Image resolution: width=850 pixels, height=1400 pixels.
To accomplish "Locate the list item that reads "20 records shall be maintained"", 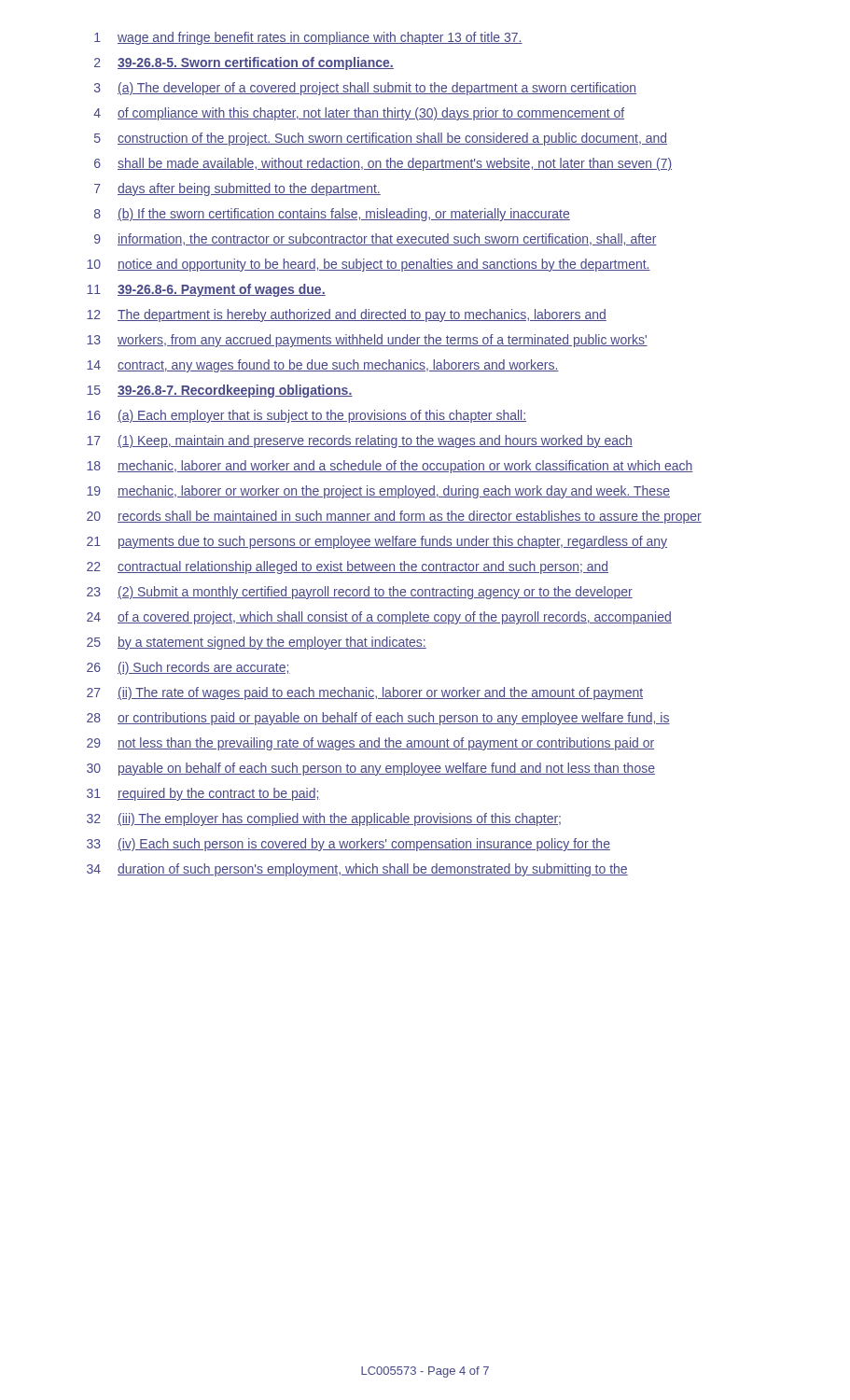I will click(425, 517).
